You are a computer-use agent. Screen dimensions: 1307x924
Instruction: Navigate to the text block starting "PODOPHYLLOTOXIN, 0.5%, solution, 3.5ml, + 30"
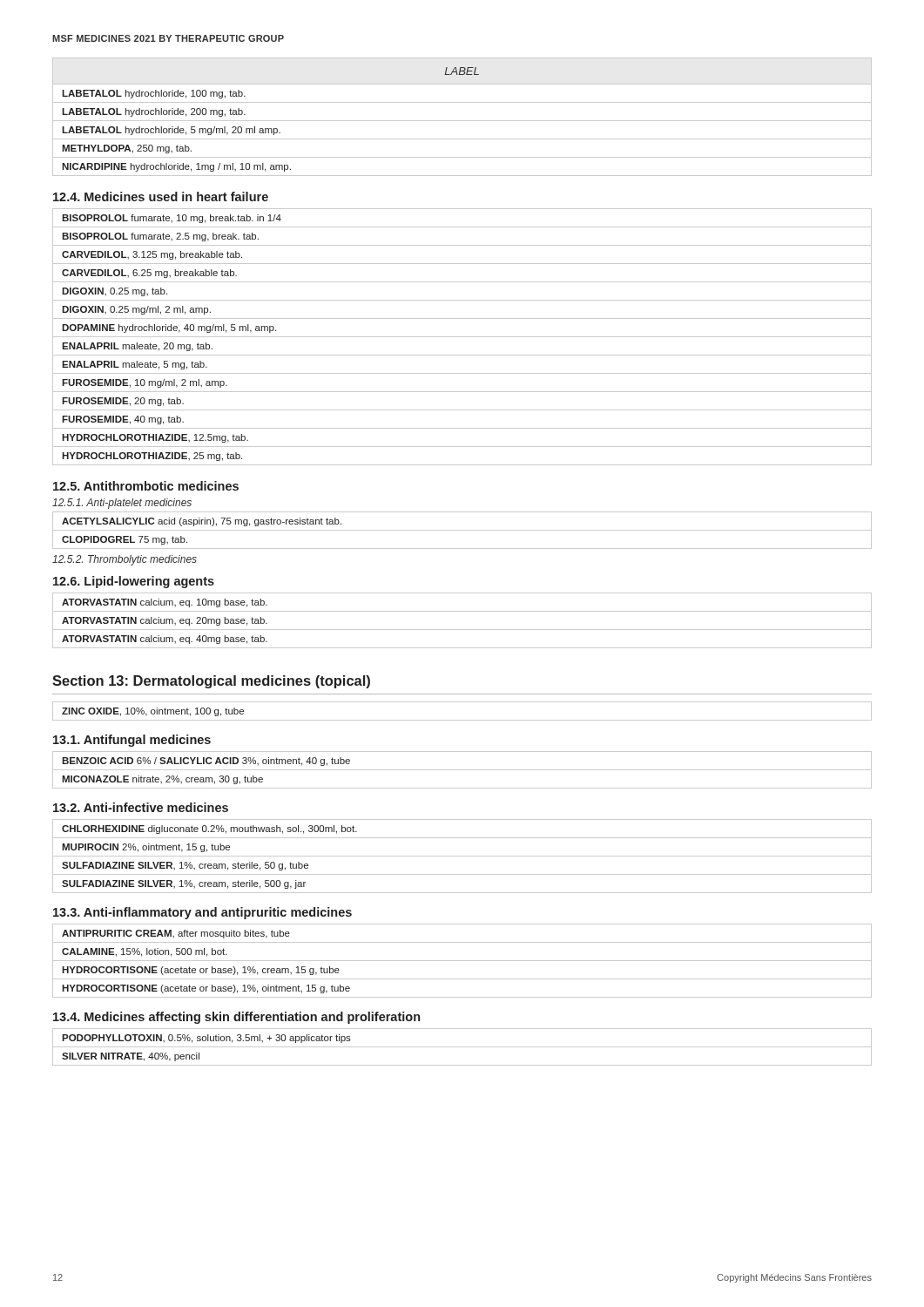[206, 1038]
